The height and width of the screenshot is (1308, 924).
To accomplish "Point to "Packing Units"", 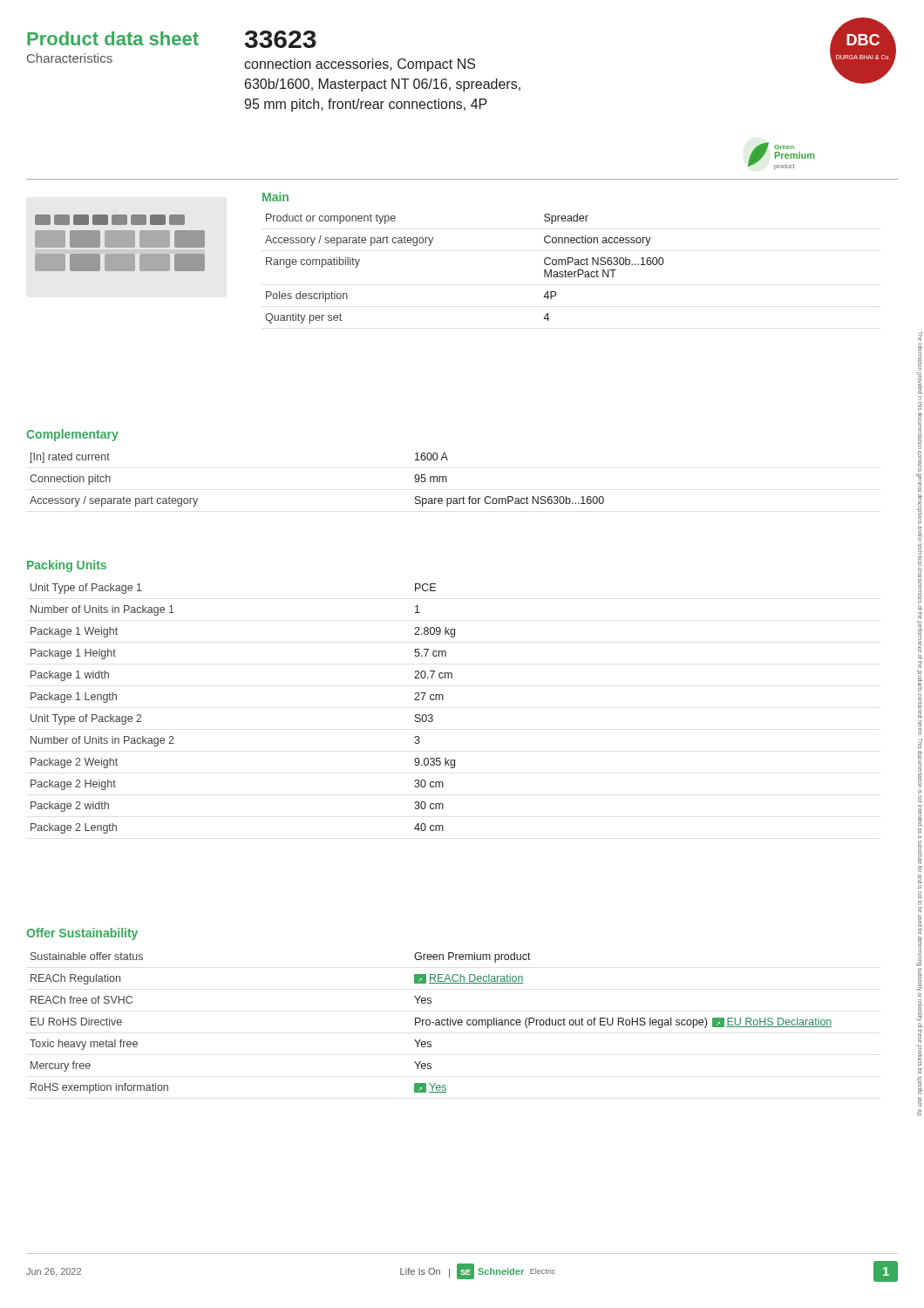I will [67, 565].
